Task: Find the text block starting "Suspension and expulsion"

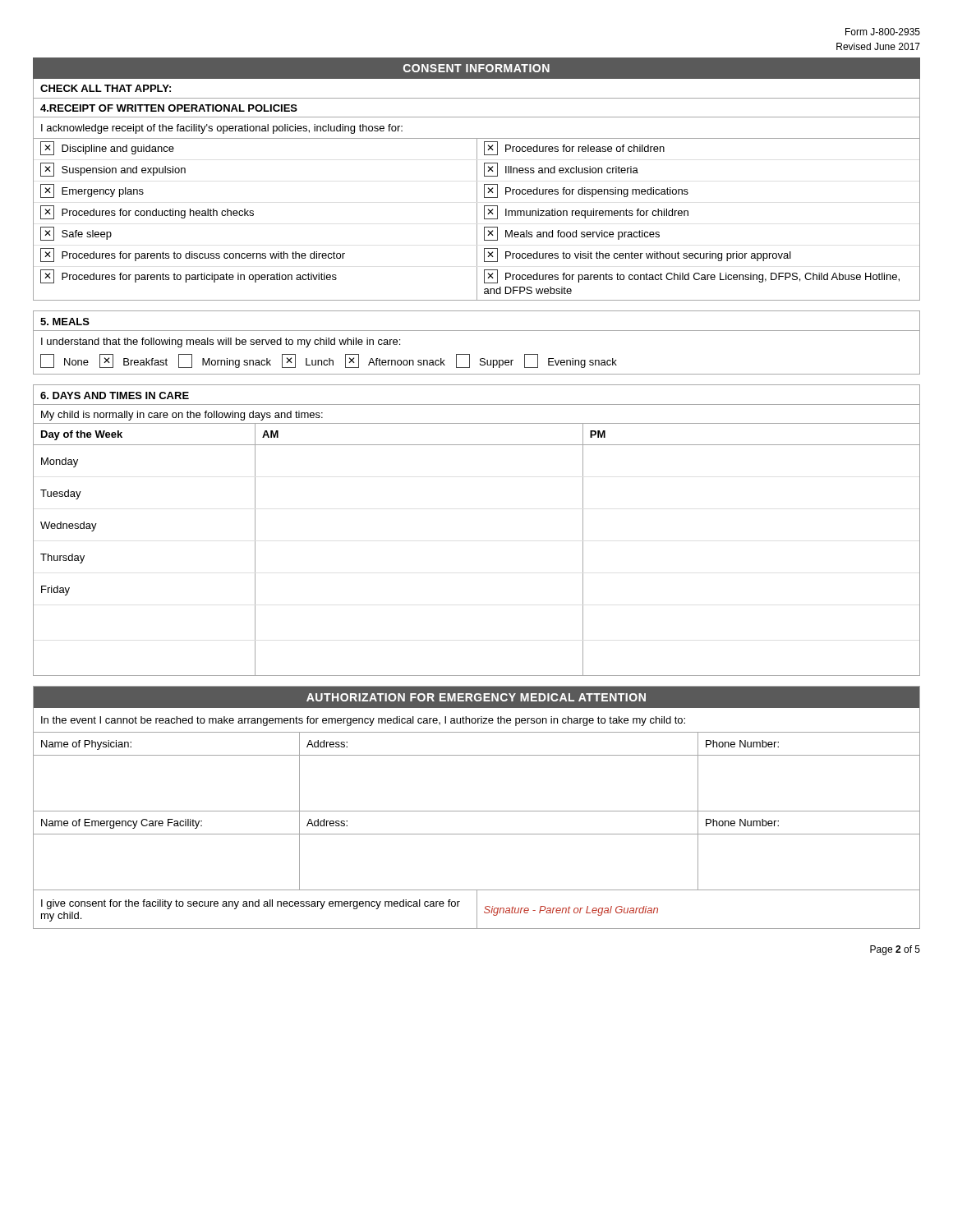Action: [113, 170]
